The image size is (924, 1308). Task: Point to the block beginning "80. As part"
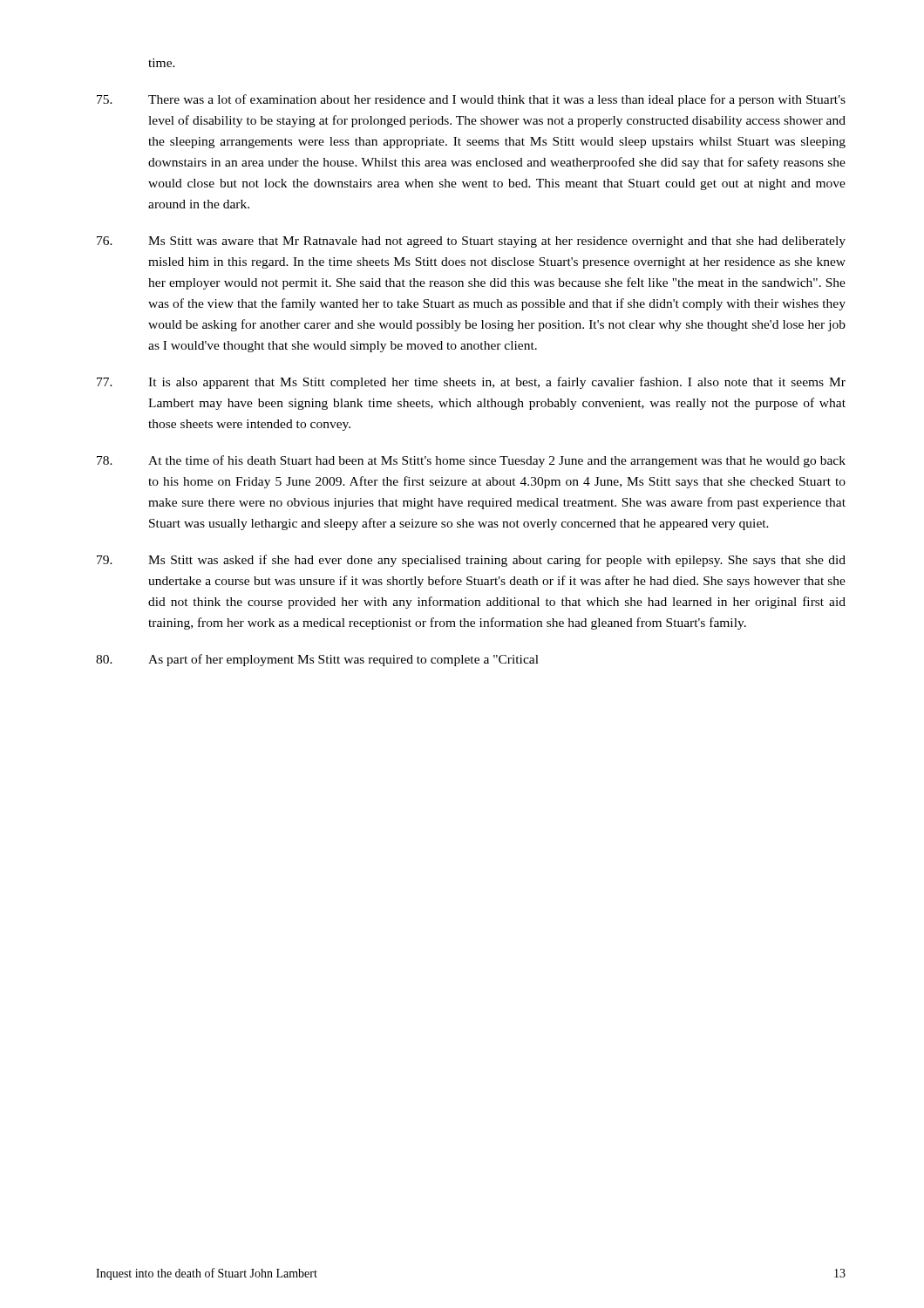pos(471,660)
